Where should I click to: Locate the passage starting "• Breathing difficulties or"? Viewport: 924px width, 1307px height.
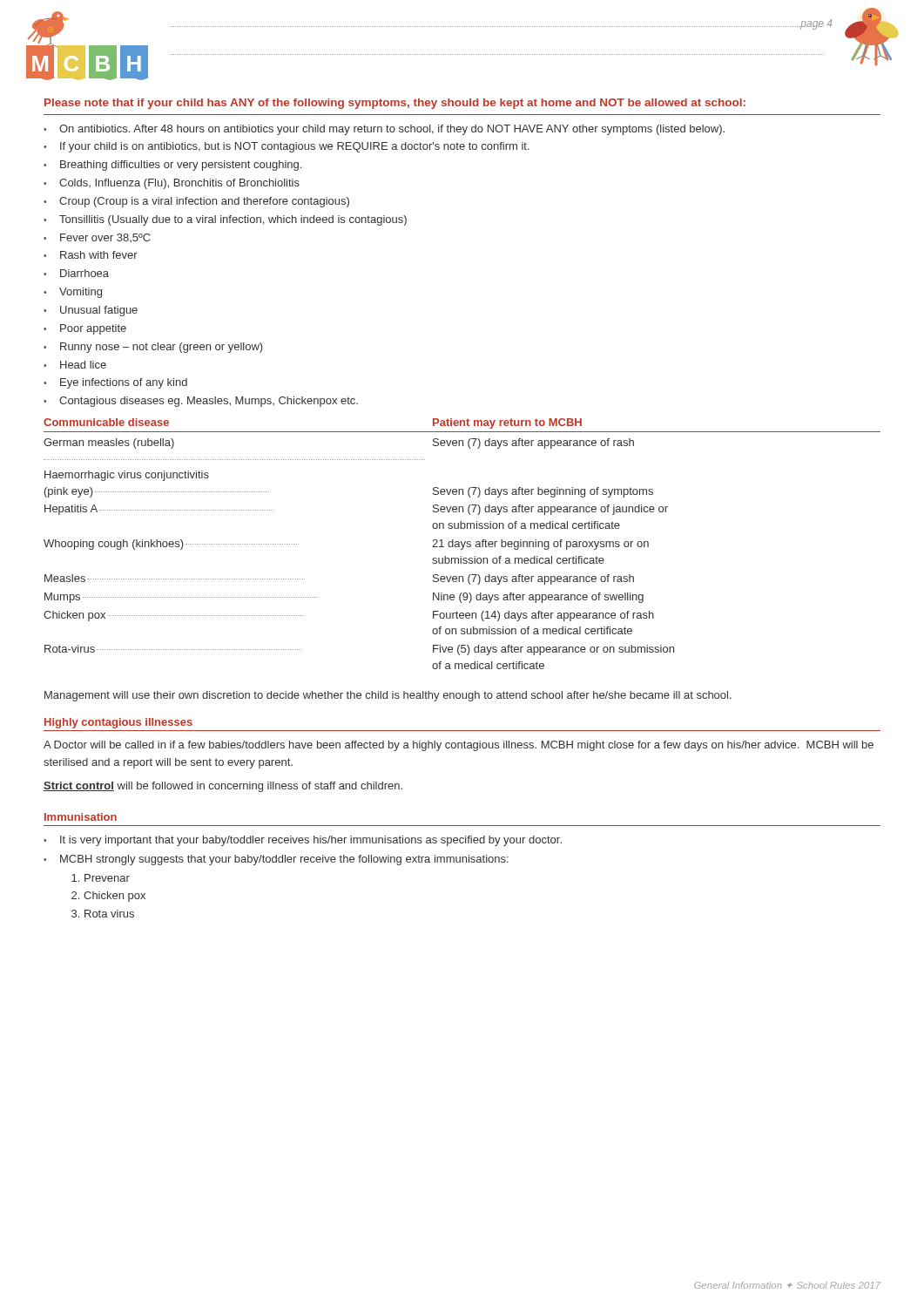[173, 165]
